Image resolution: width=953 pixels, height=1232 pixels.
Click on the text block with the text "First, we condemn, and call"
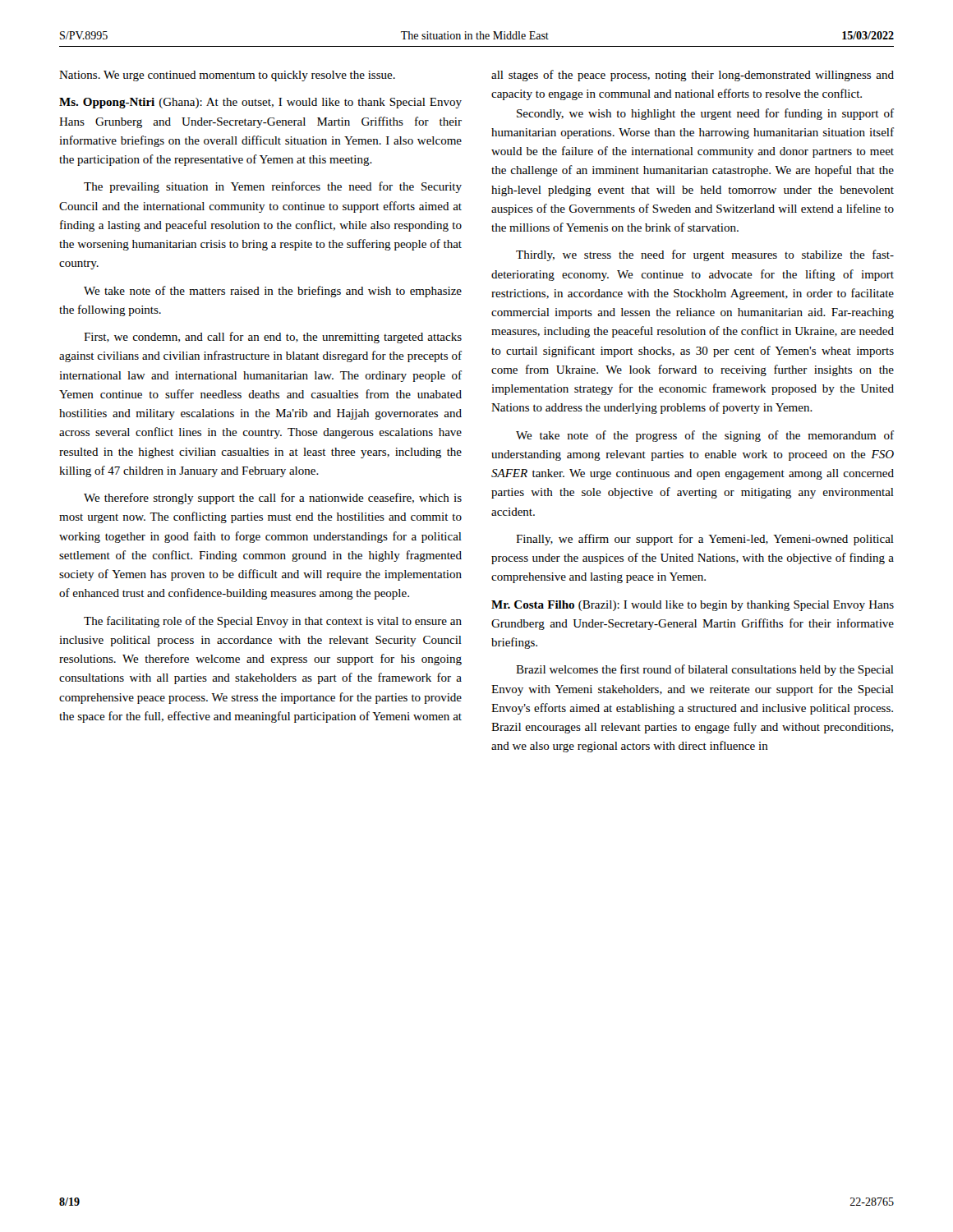click(x=260, y=404)
